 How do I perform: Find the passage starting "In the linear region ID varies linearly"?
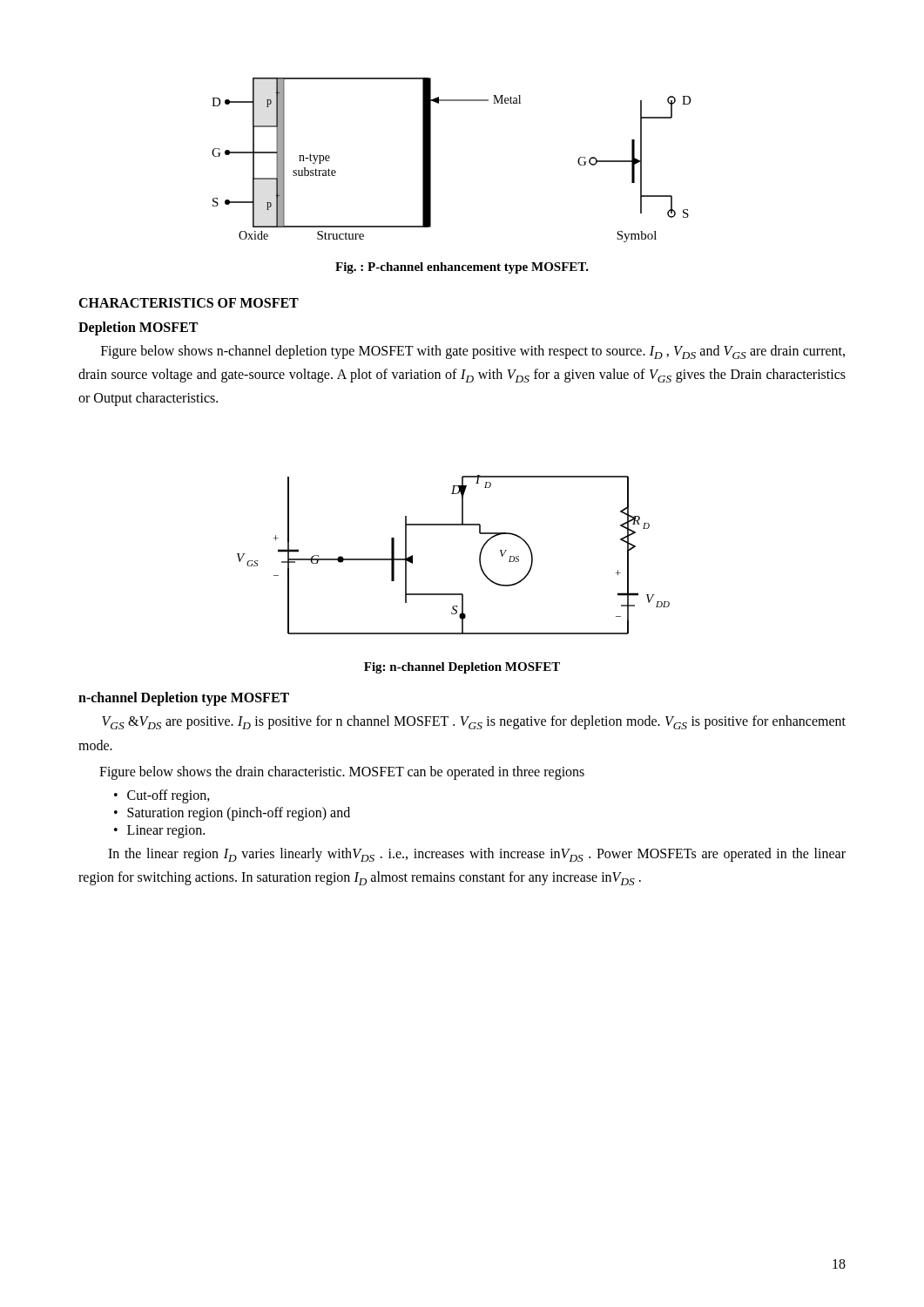(462, 867)
